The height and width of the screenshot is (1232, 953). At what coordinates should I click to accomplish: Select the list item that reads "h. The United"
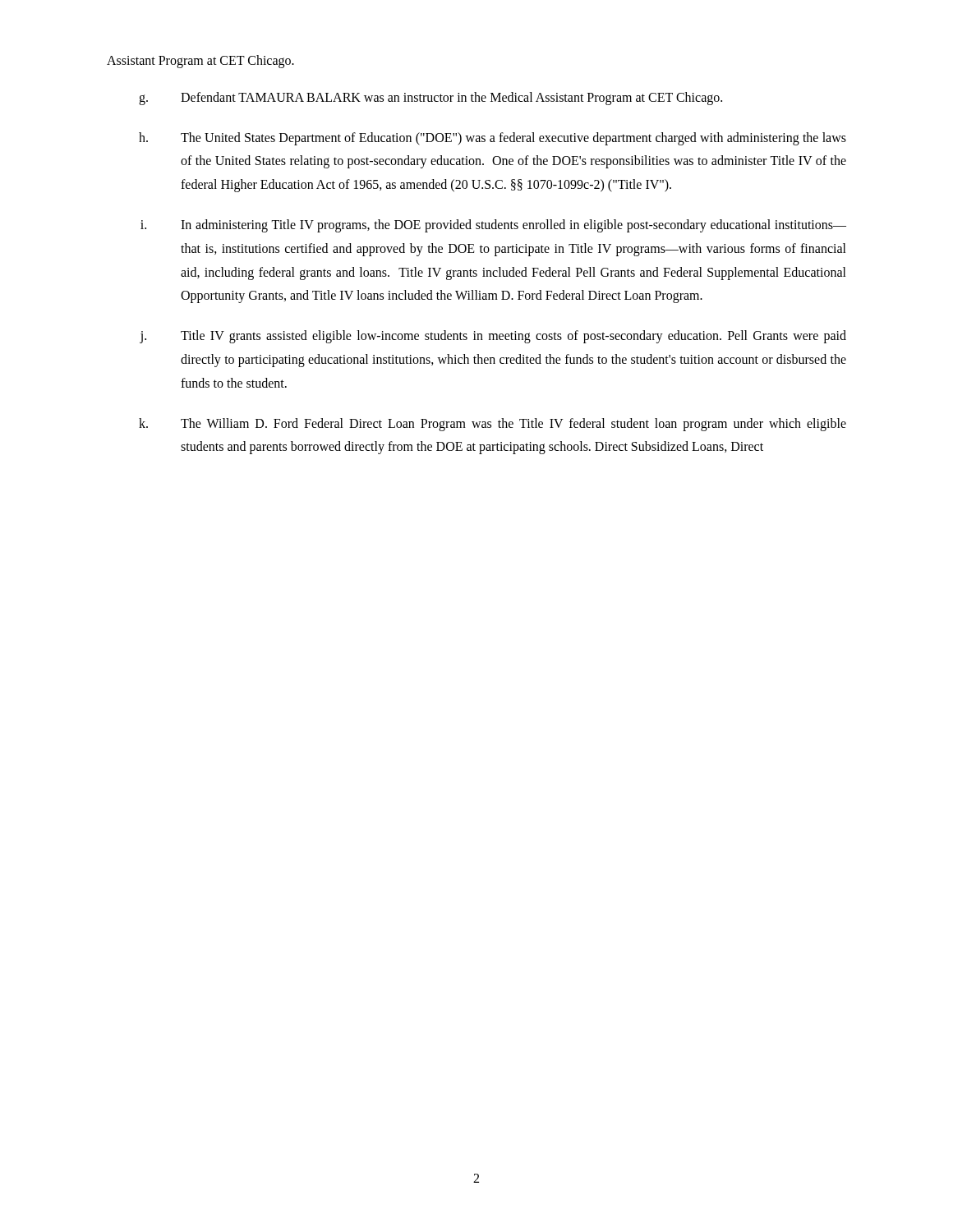click(x=476, y=162)
